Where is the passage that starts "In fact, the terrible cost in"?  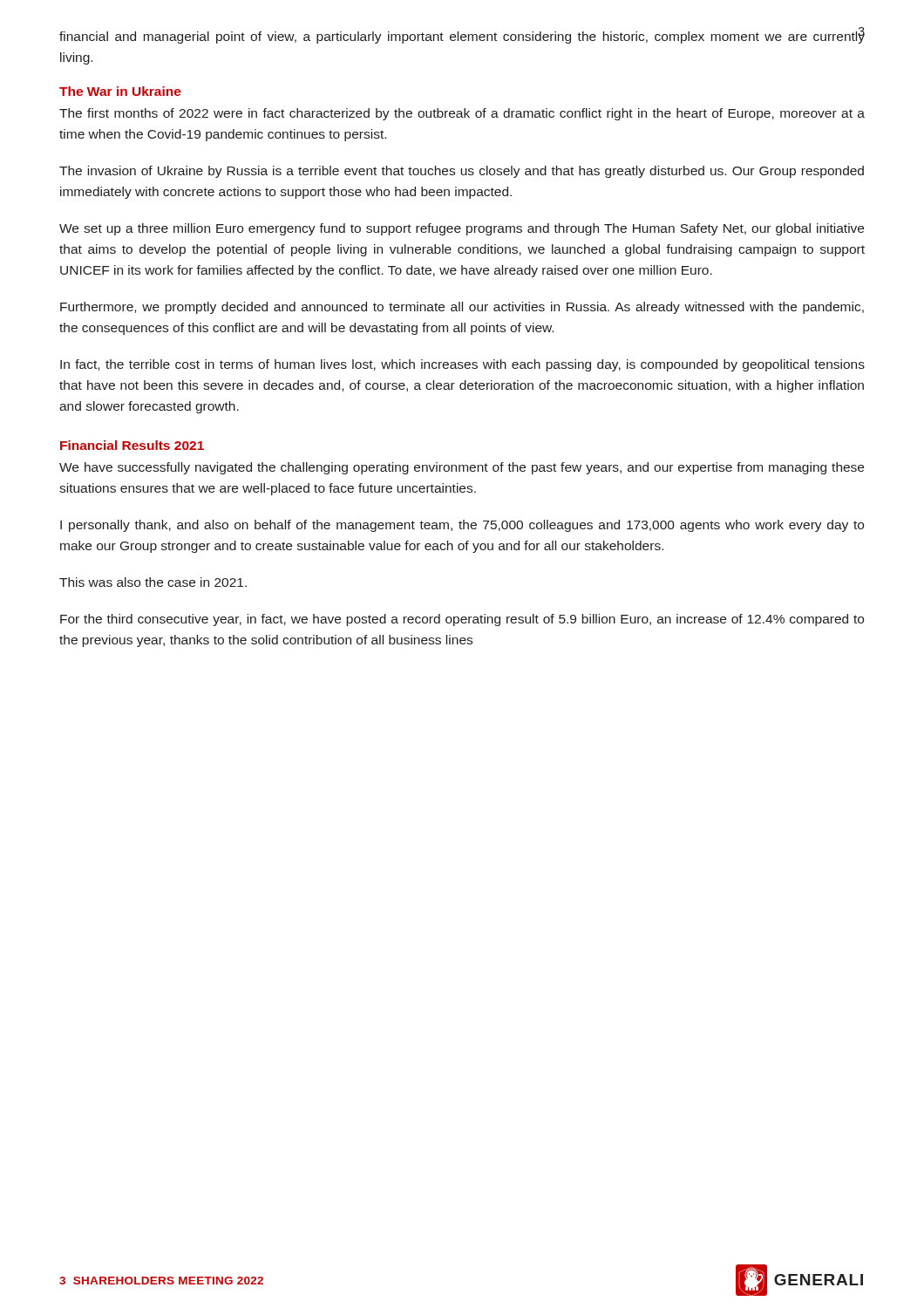tap(462, 385)
